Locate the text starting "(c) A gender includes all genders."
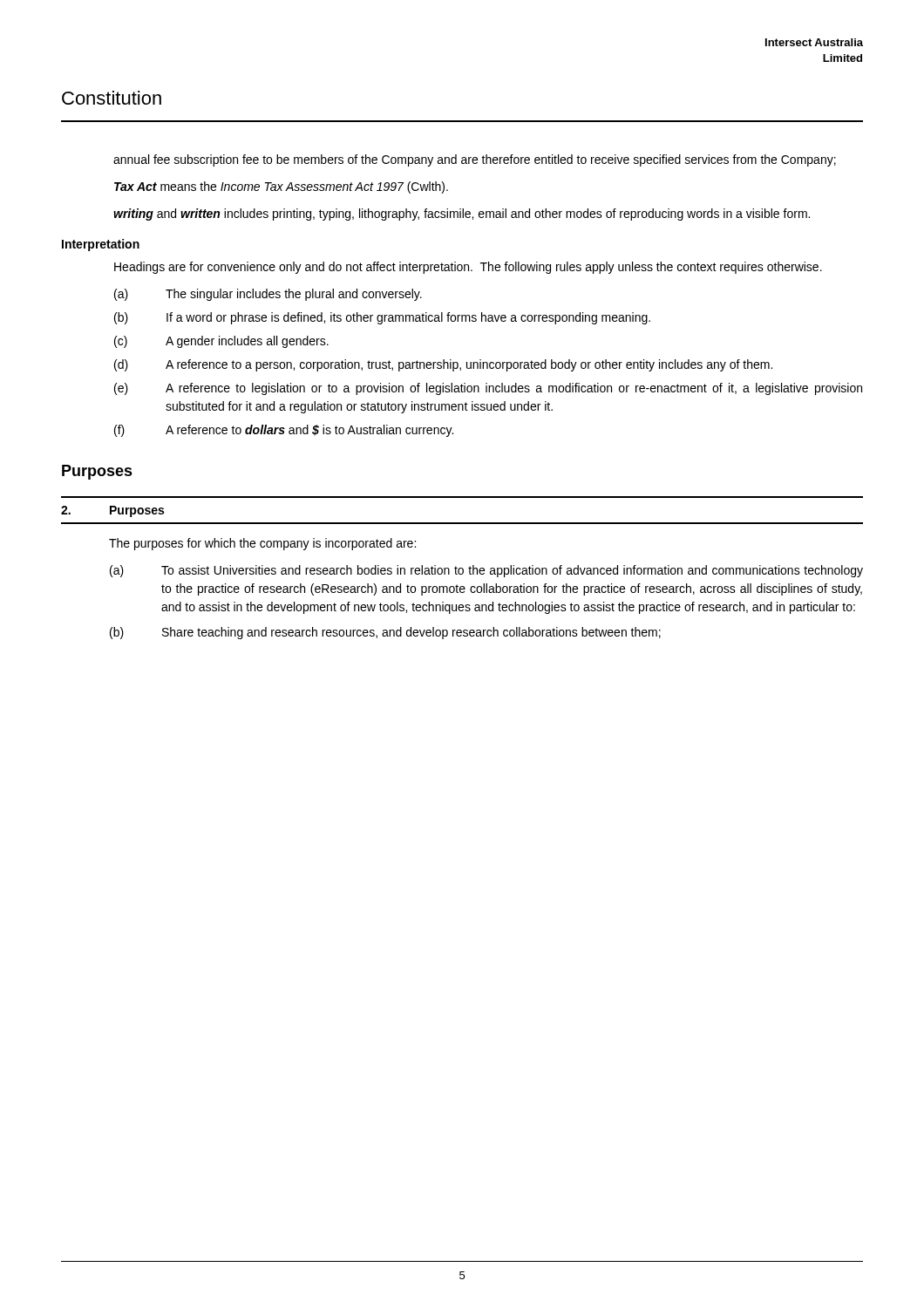Viewport: 924px width, 1308px height. coord(221,342)
